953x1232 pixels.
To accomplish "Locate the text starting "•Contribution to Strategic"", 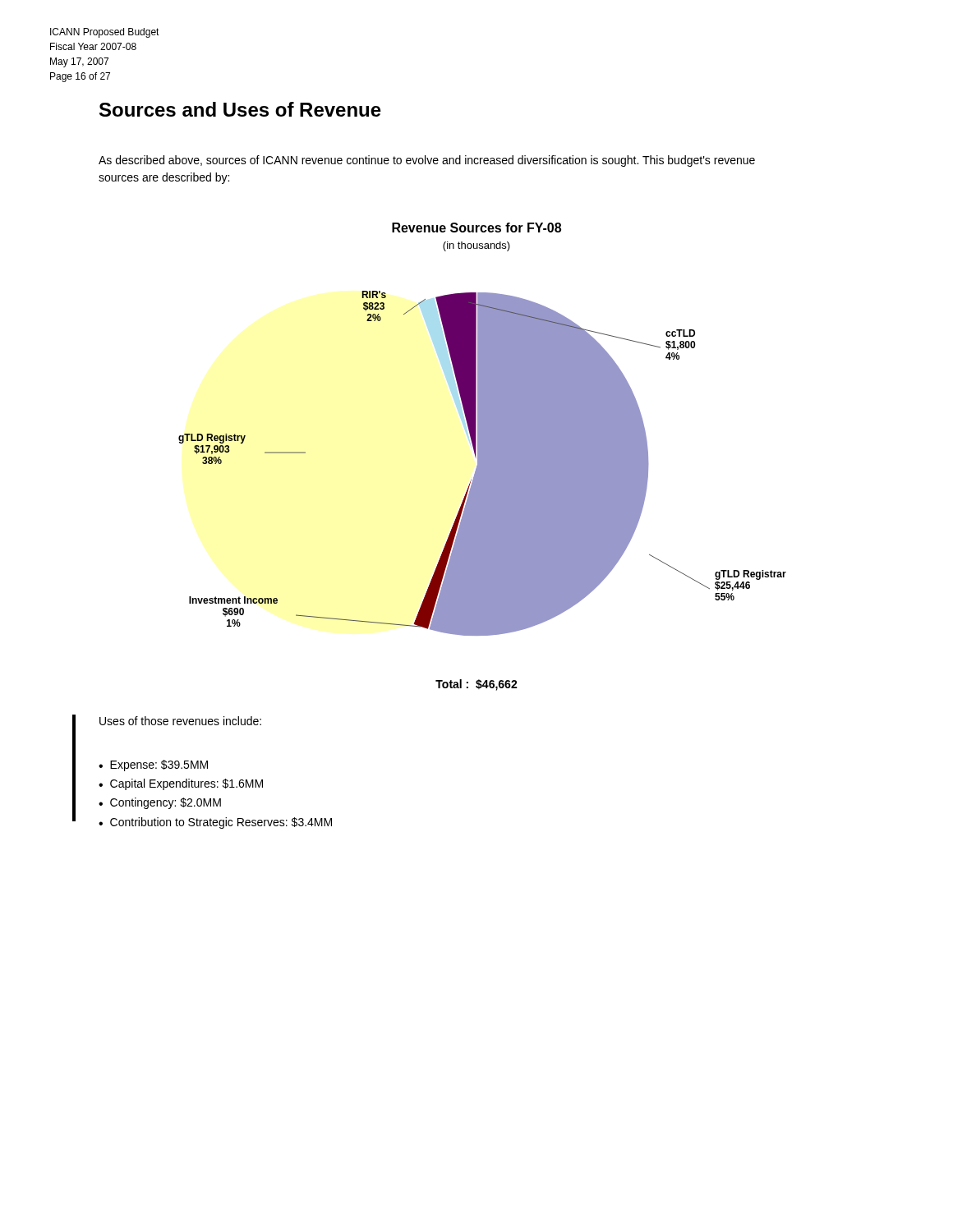I will (216, 823).
